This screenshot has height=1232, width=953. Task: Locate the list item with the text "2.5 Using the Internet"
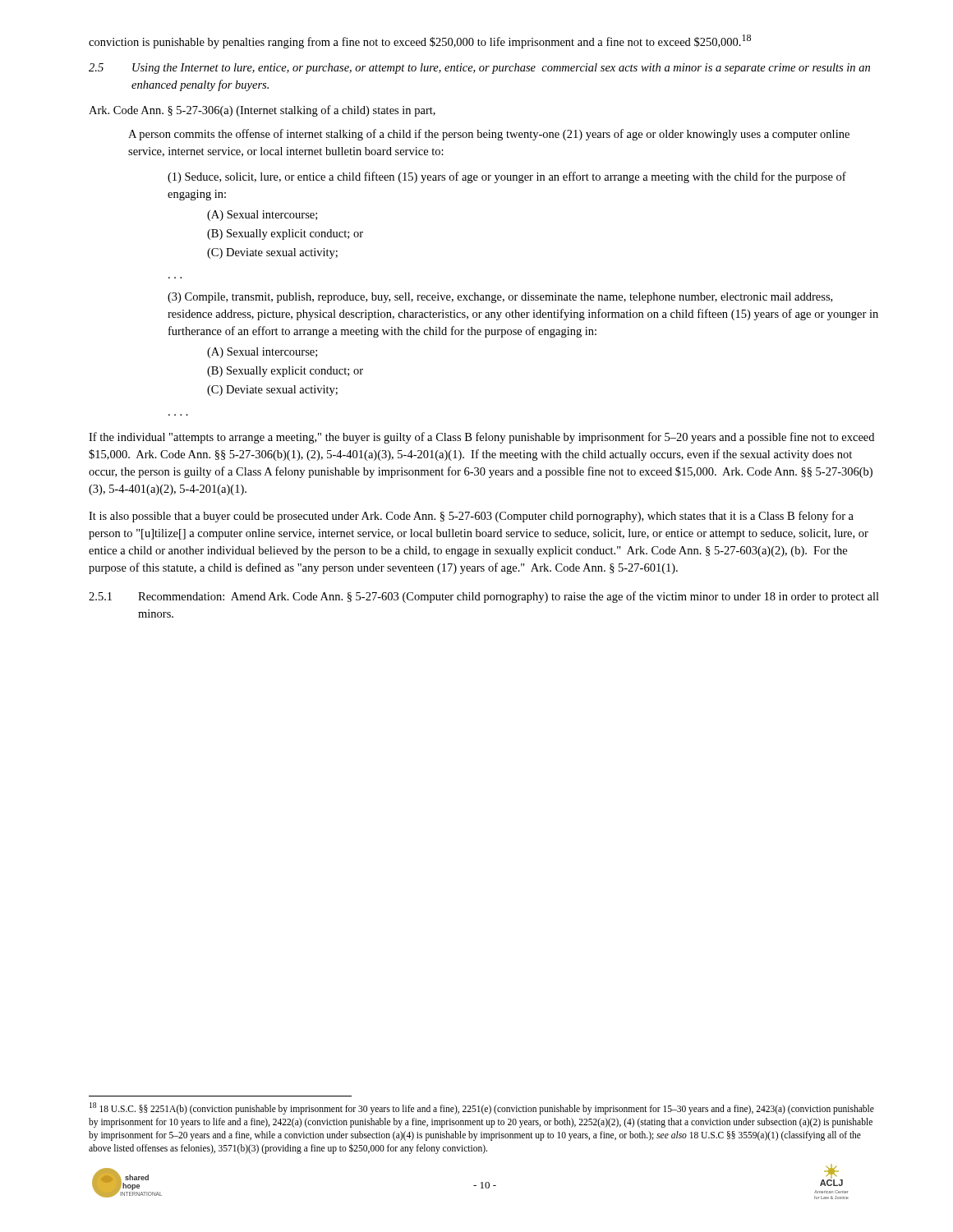pos(485,76)
